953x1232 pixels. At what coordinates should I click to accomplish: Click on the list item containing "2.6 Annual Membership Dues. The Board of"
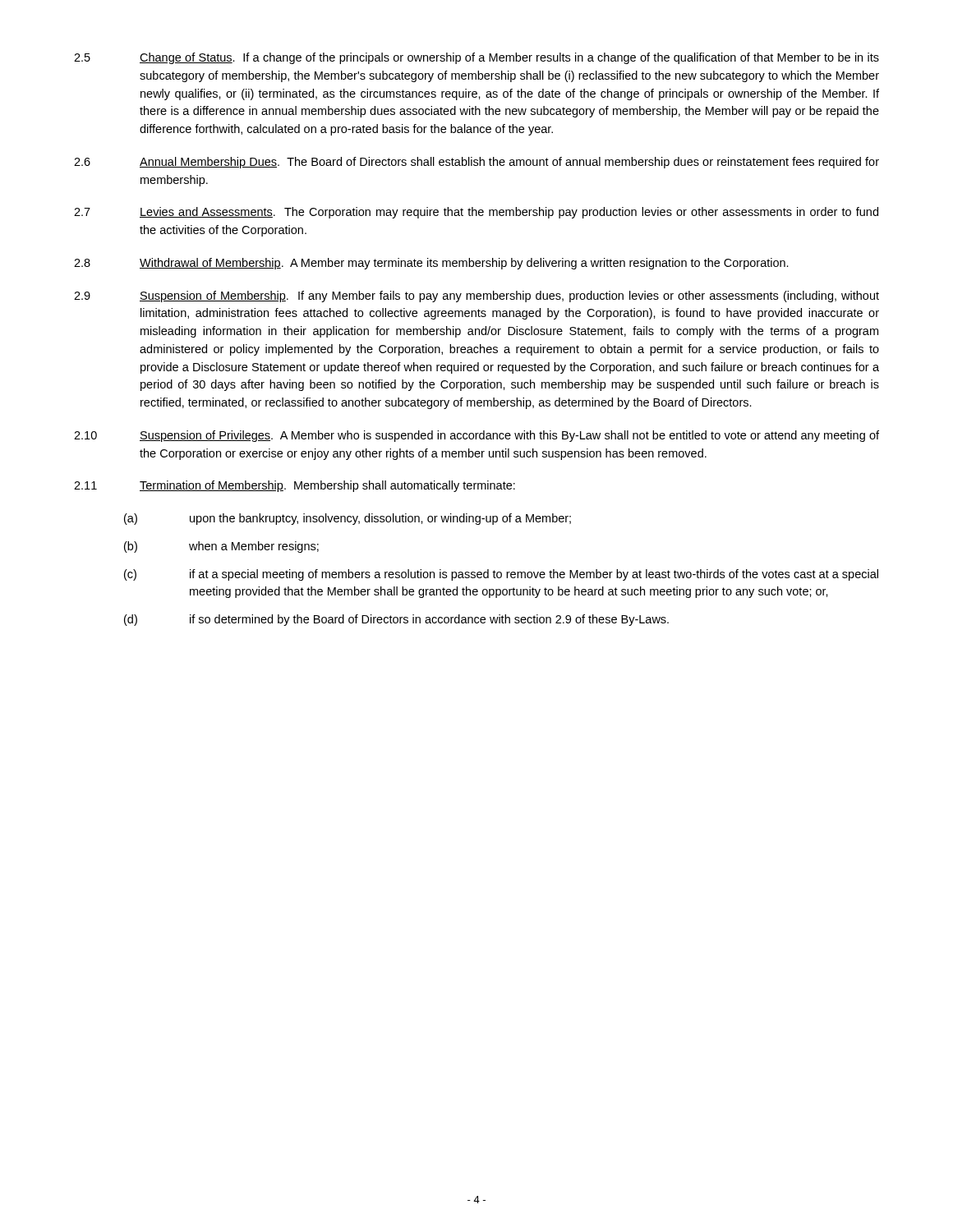476,171
